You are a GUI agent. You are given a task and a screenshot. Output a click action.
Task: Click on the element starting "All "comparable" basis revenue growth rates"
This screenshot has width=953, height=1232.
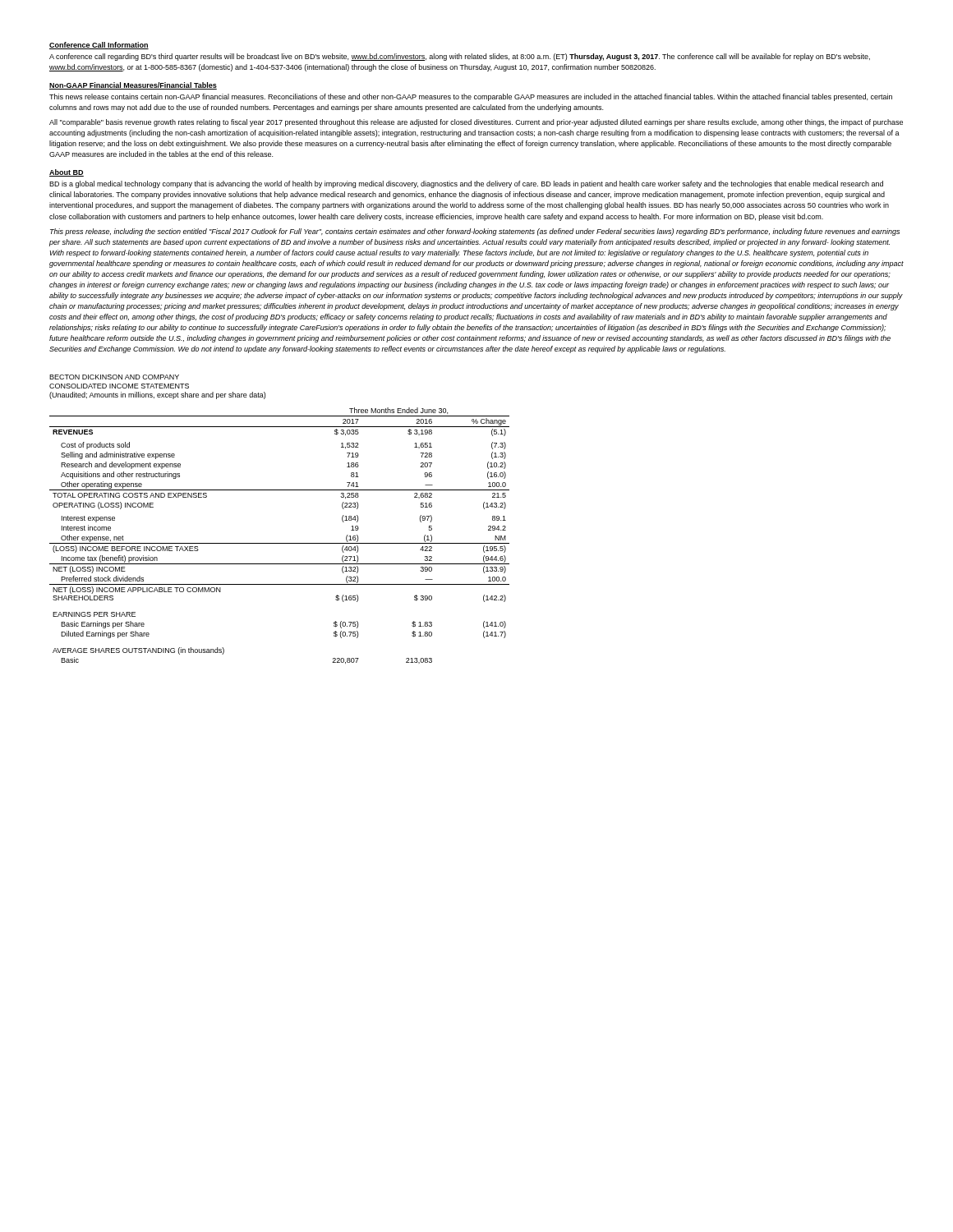pos(476,139)
